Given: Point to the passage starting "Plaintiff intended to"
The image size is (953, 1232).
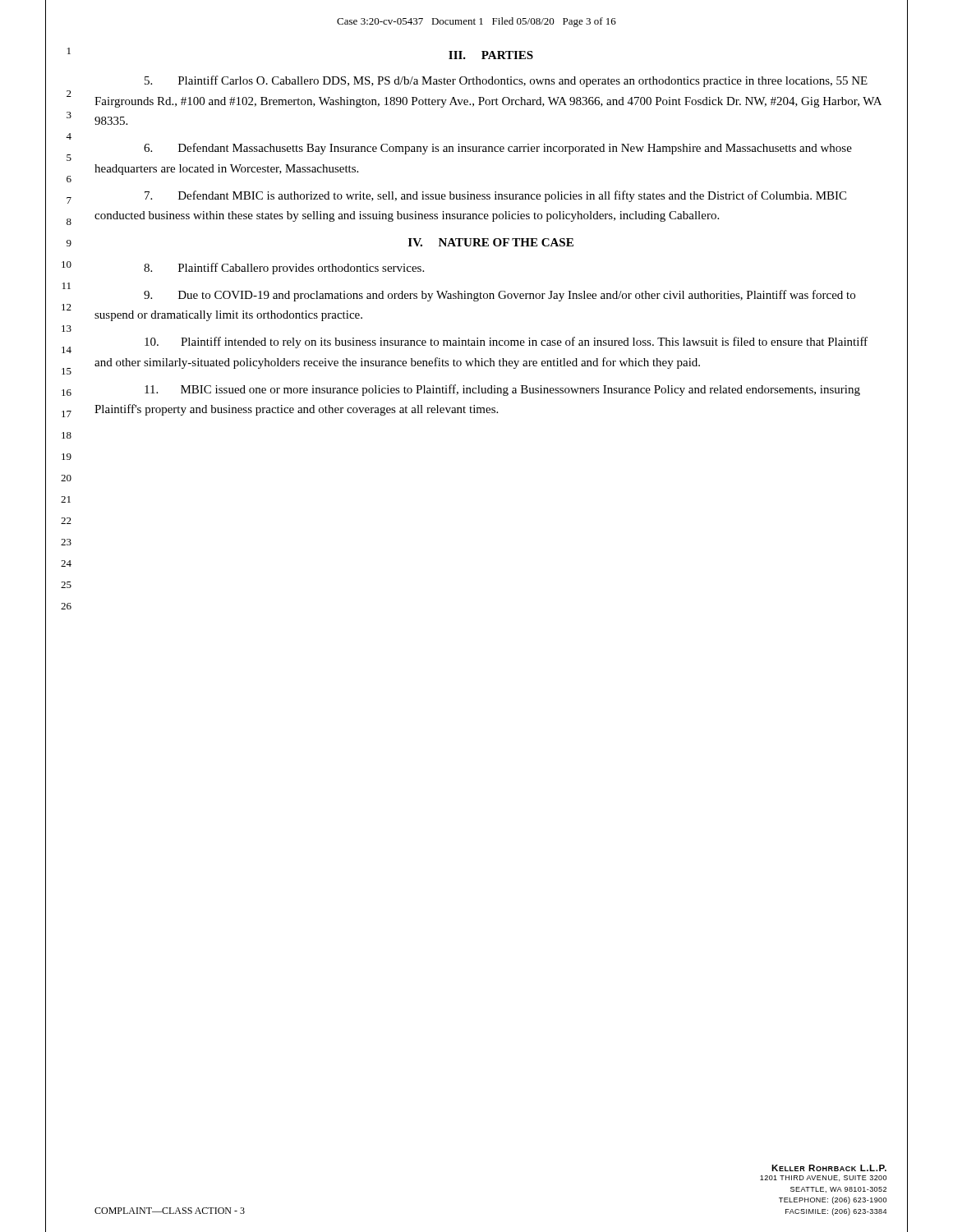Looking at the screenshot, I should click(481, 350).
